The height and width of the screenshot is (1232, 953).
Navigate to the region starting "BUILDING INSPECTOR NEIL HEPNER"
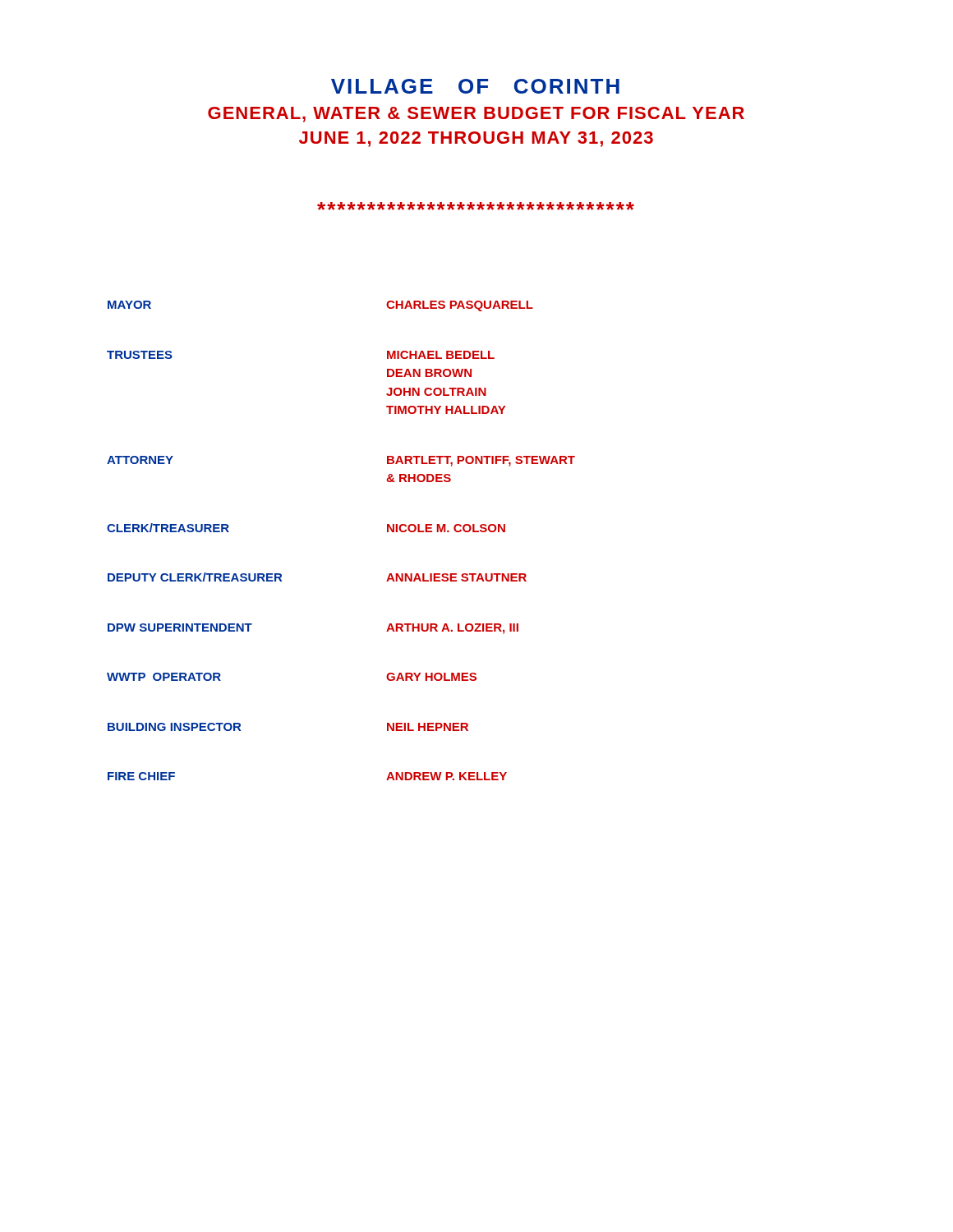coord(171,726)
